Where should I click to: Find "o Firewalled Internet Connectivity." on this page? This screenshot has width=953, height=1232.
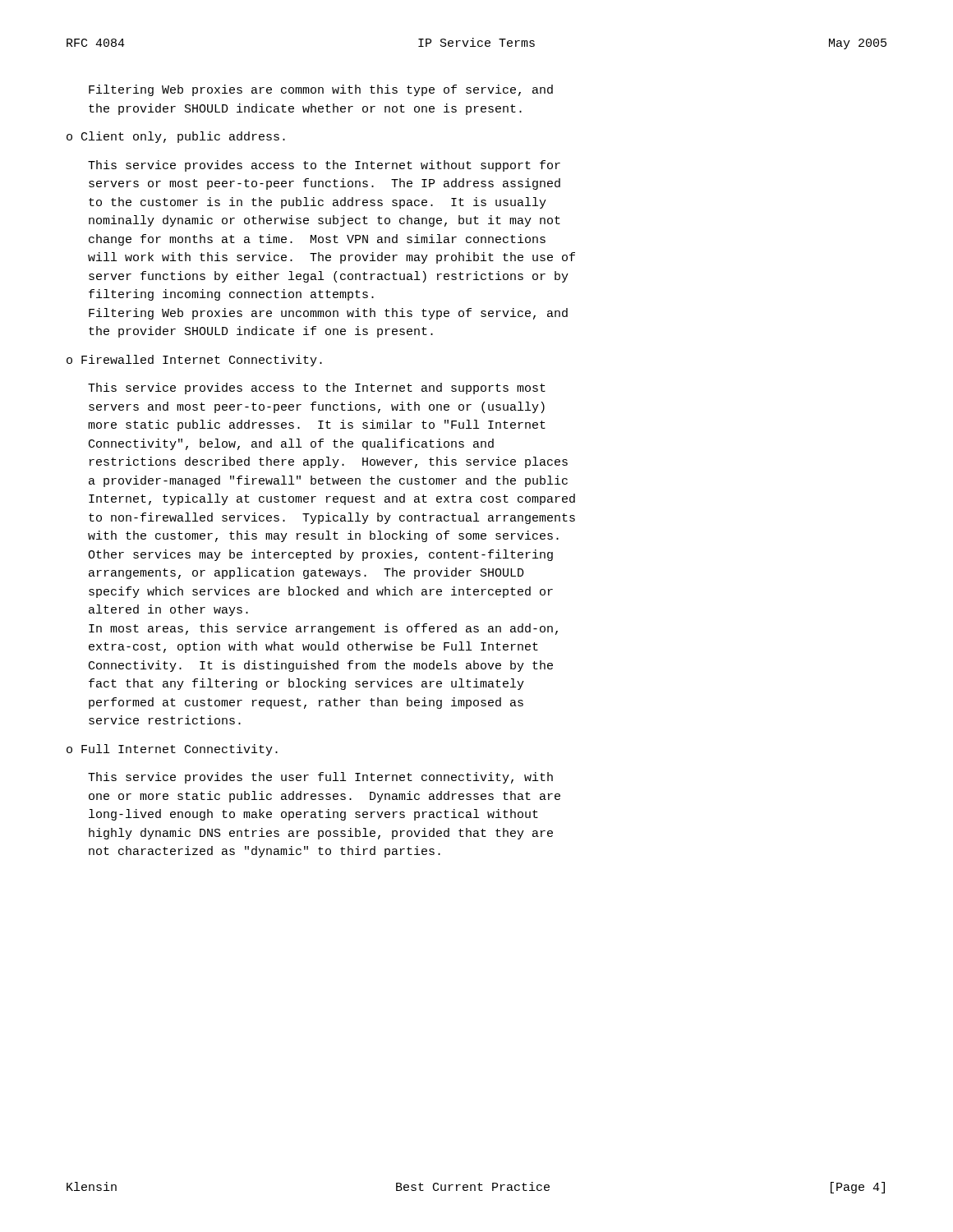click(x=195, y=361)
